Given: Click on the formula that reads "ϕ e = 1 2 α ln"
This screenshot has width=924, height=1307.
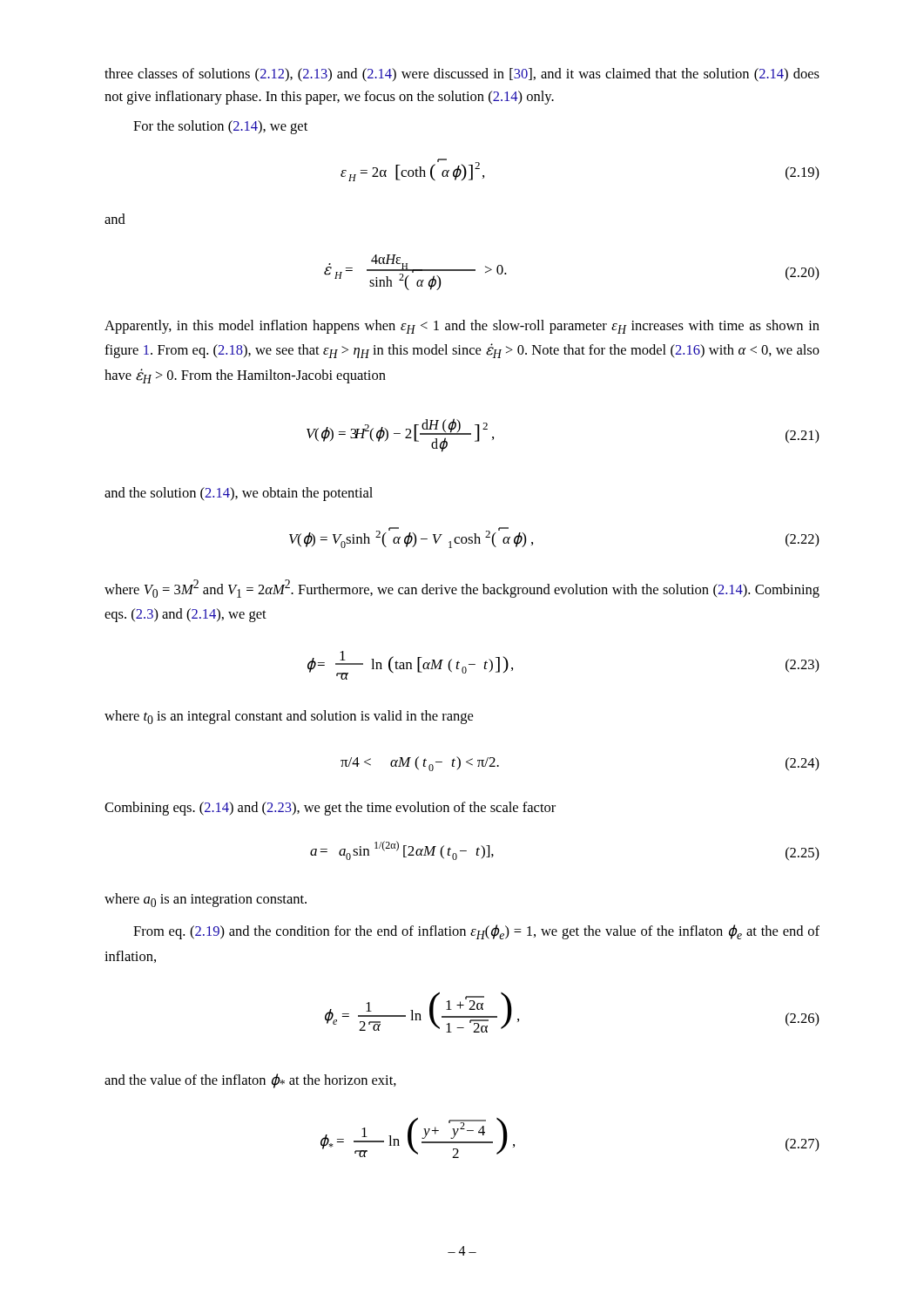Looking at the screenshot, I should click(x=462, y=1018).
